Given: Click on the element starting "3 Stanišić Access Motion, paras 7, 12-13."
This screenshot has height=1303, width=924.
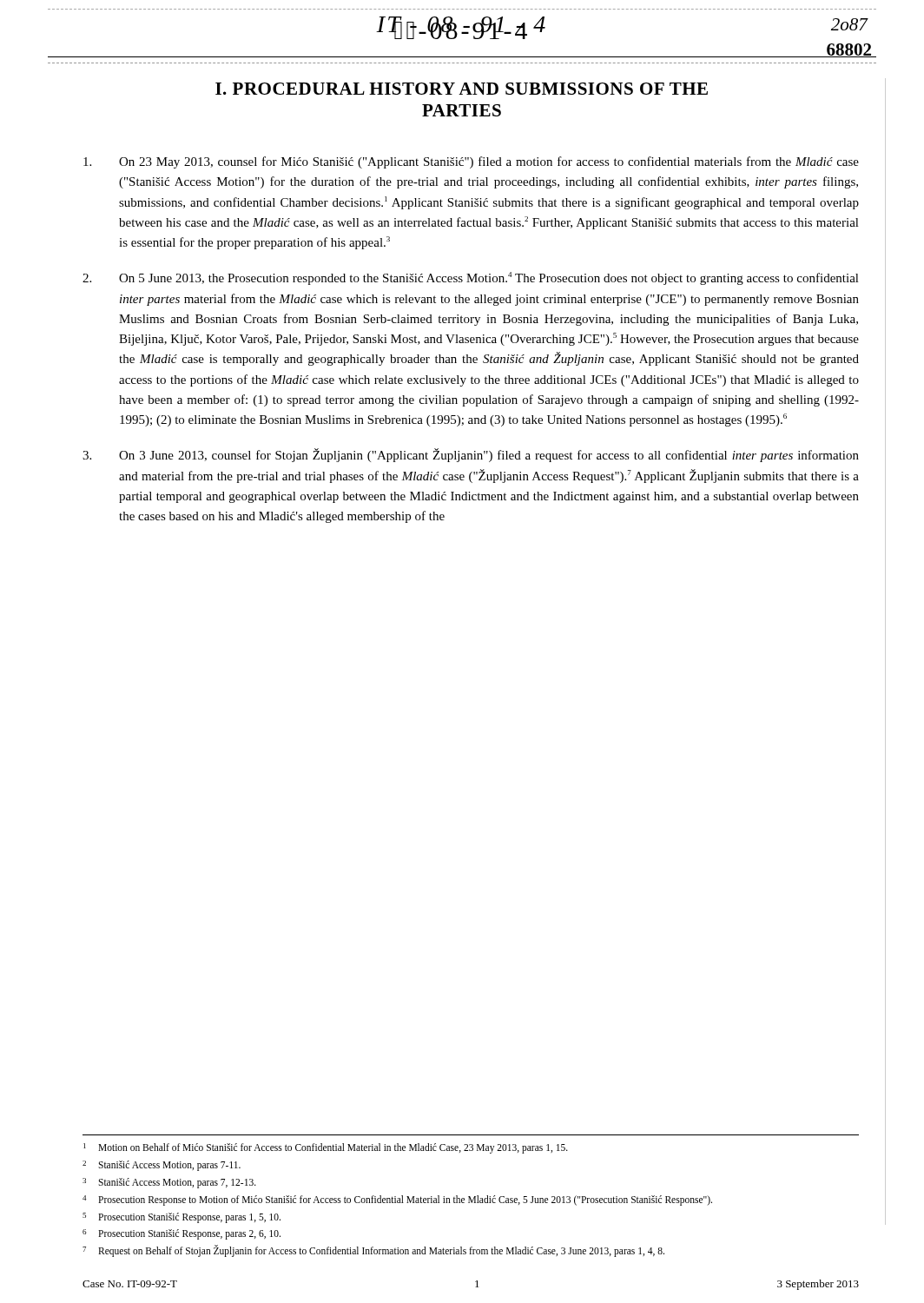Looking at the screenshot, I should tap(169, 1183).
